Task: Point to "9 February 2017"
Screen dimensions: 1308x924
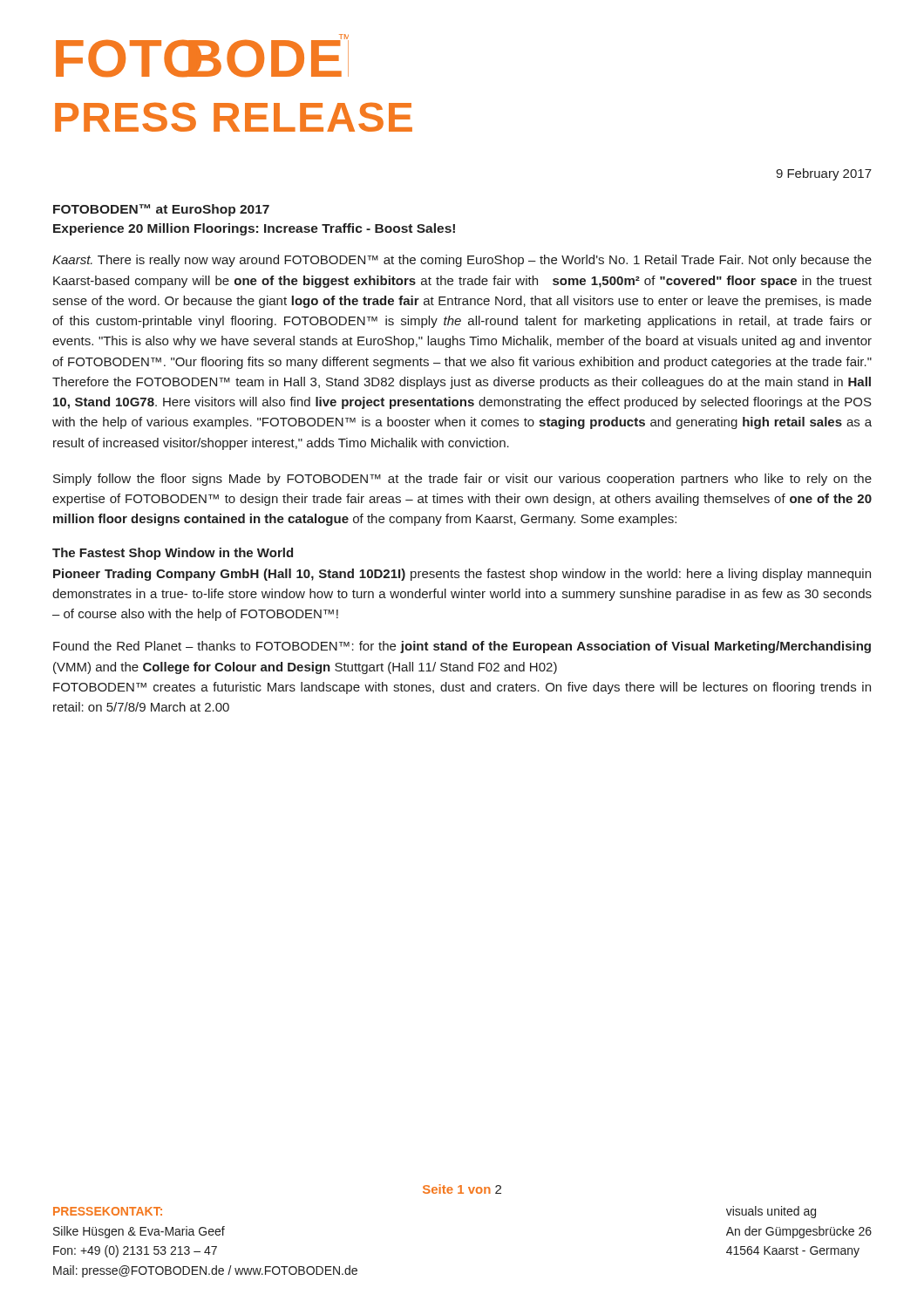Action: [x=824, y=173]
